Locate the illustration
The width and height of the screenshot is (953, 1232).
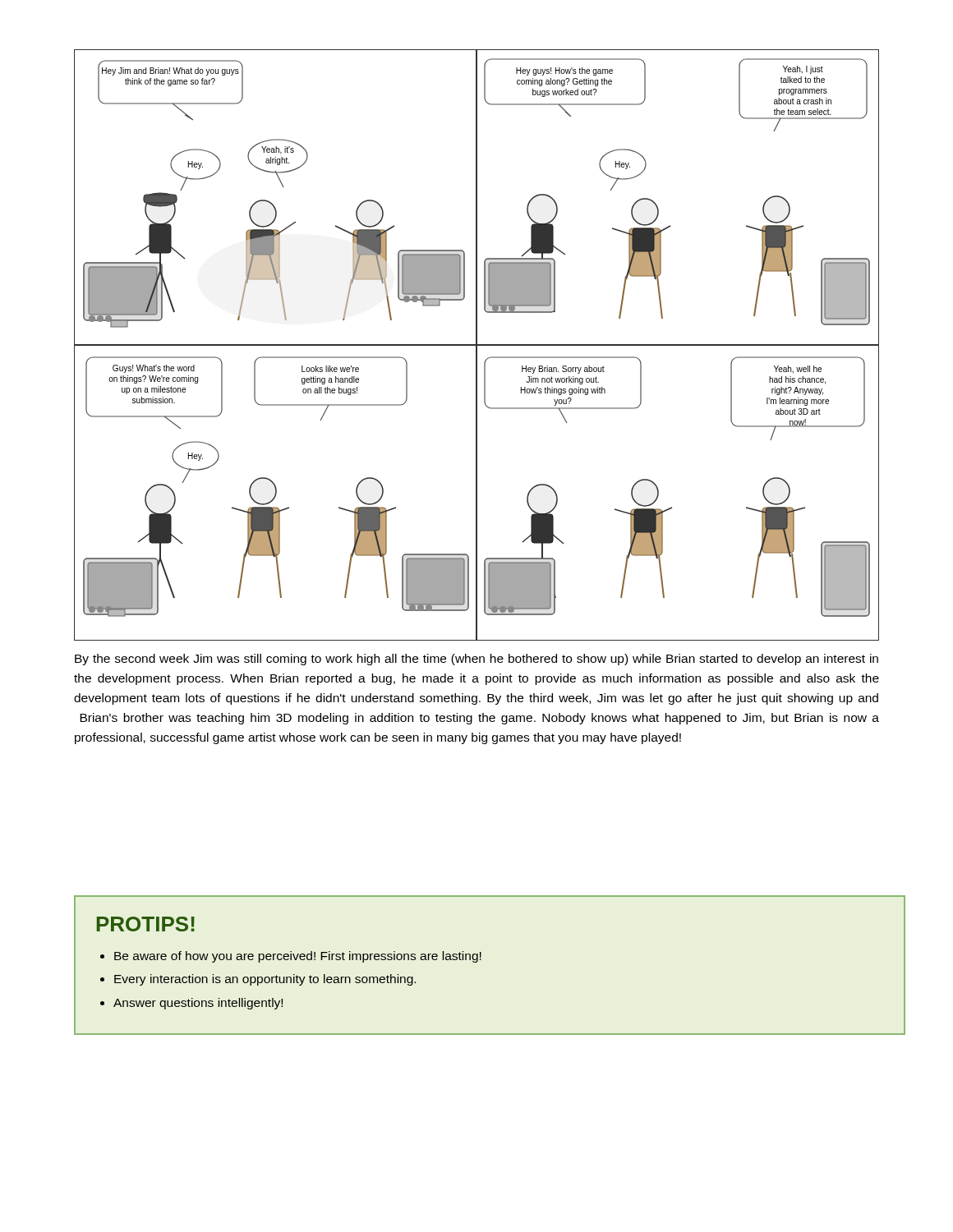click(x=476, y=345)
